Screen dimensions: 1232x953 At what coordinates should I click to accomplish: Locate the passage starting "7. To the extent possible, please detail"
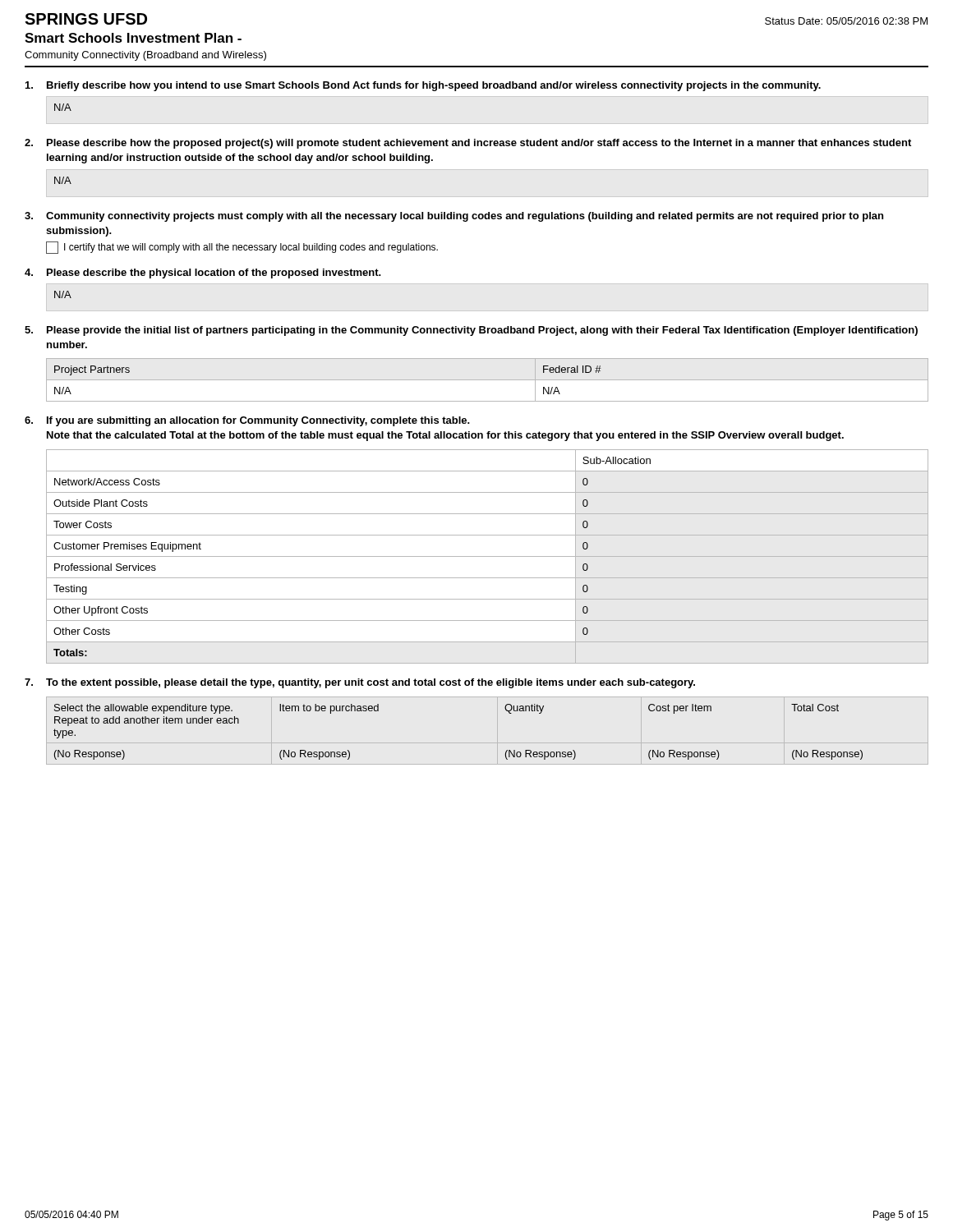coord(360,683)
